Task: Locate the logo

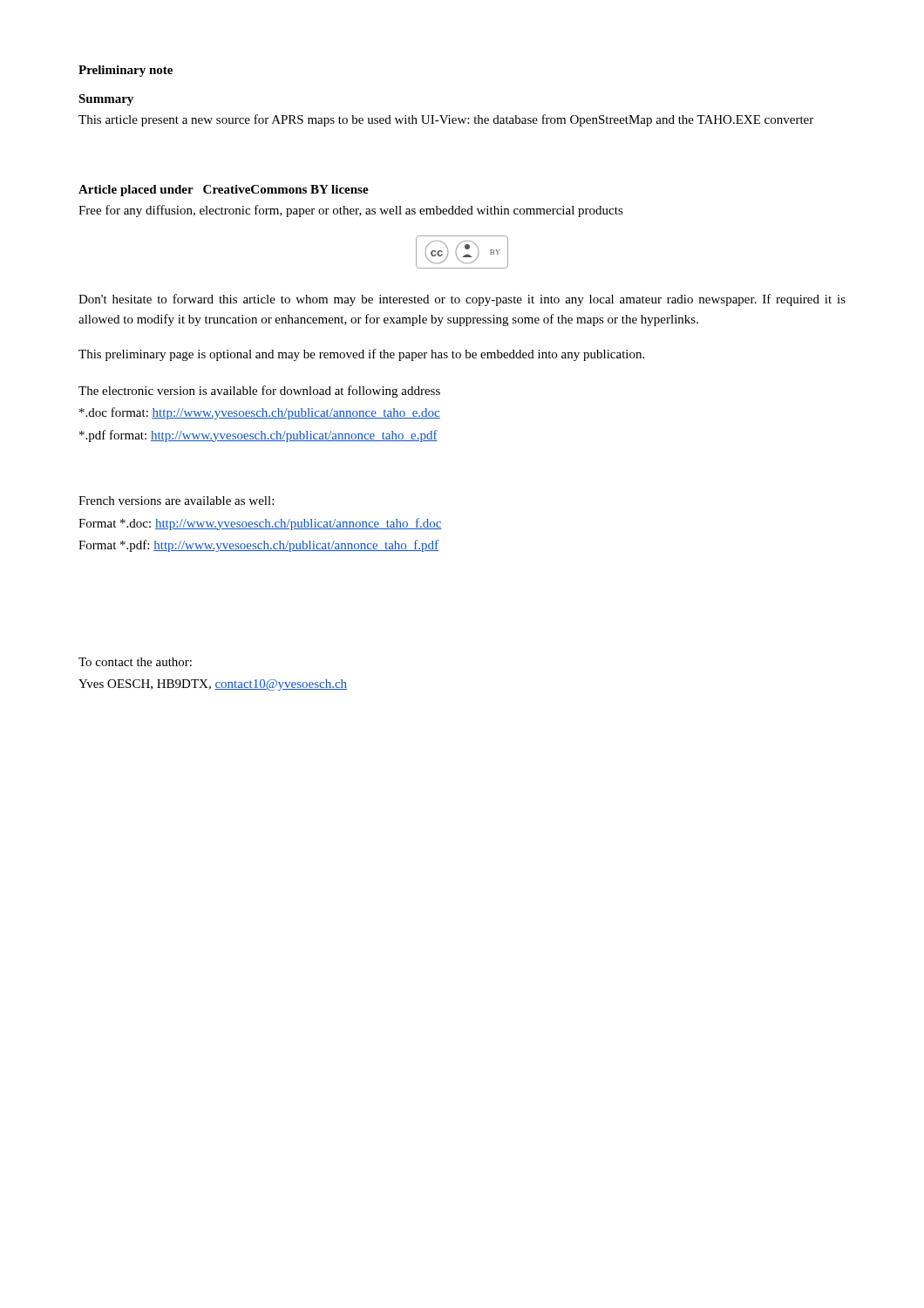Action: point(462,252)
